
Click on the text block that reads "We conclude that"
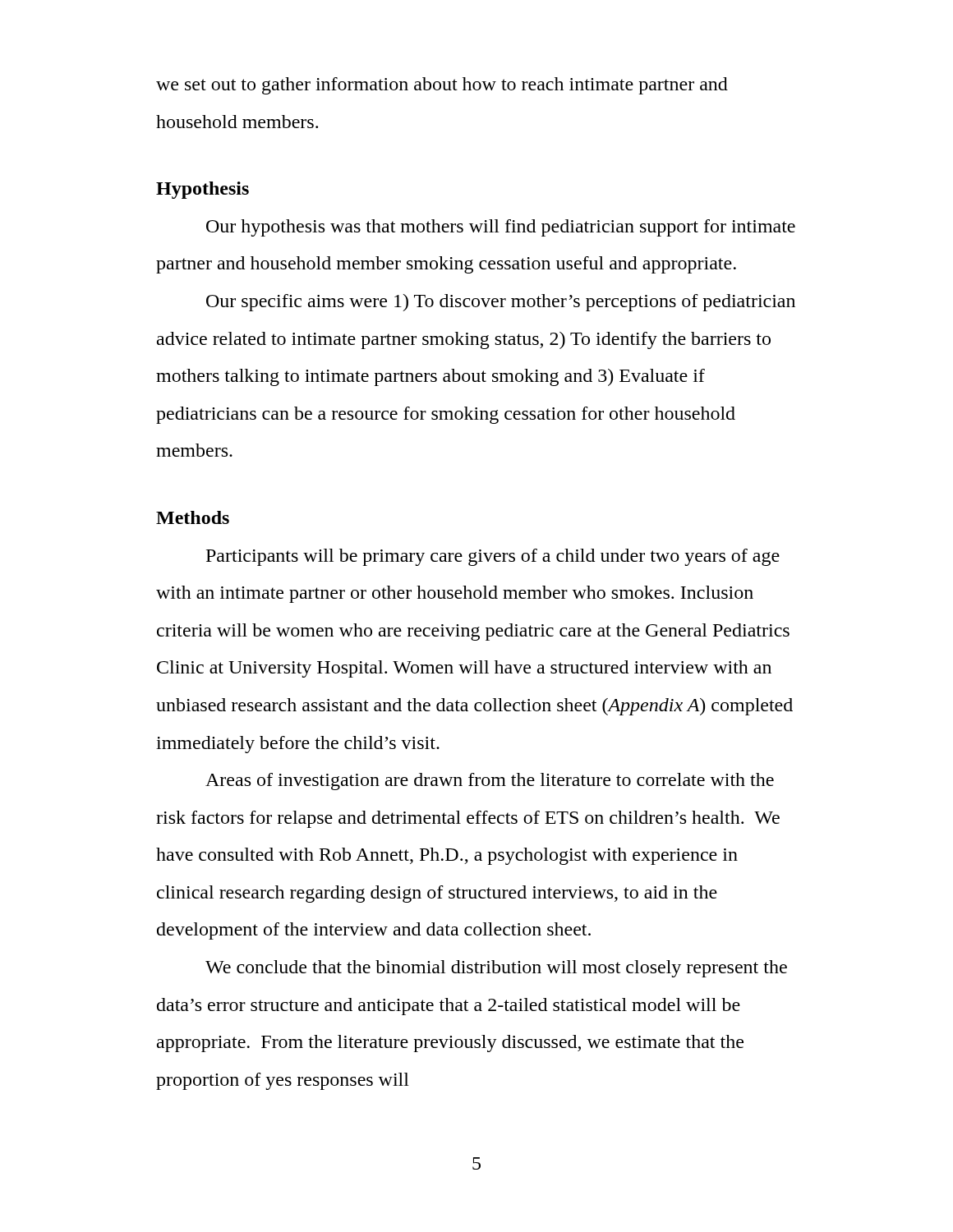pos(496,969)
